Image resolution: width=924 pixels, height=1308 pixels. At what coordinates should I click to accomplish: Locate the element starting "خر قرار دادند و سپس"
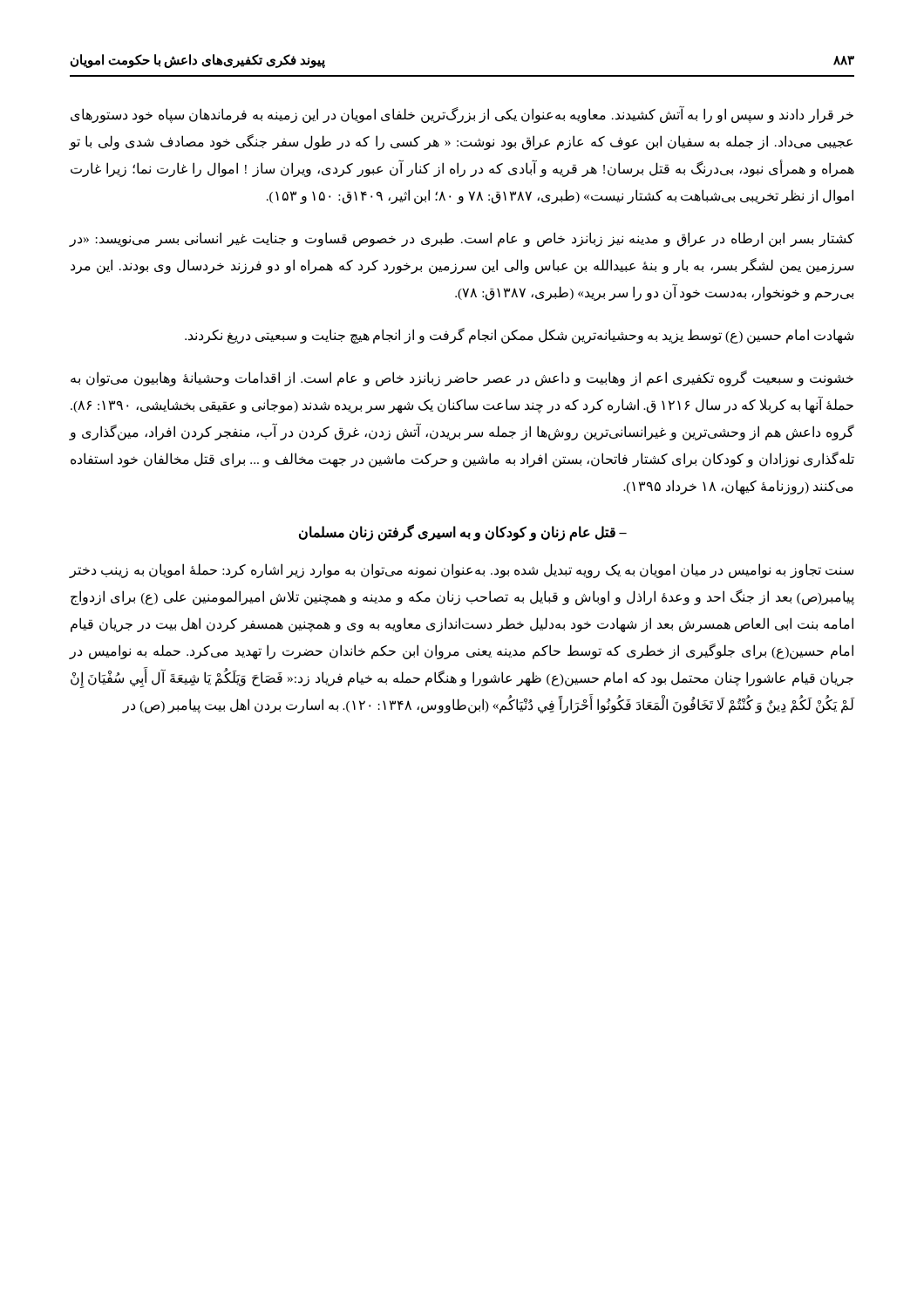[x=462, y=155]
